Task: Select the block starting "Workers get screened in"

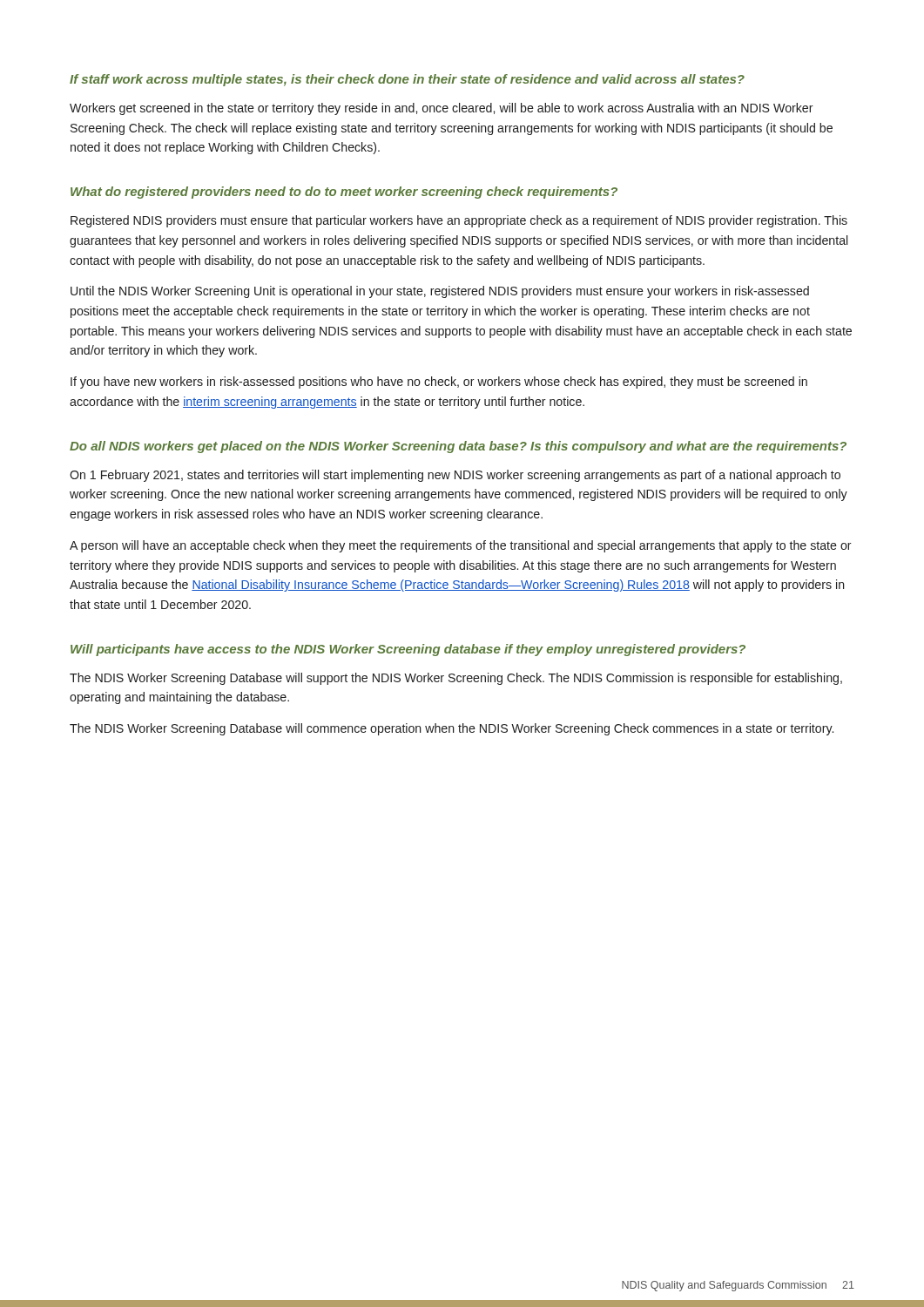Action: (x=451, y=128)
